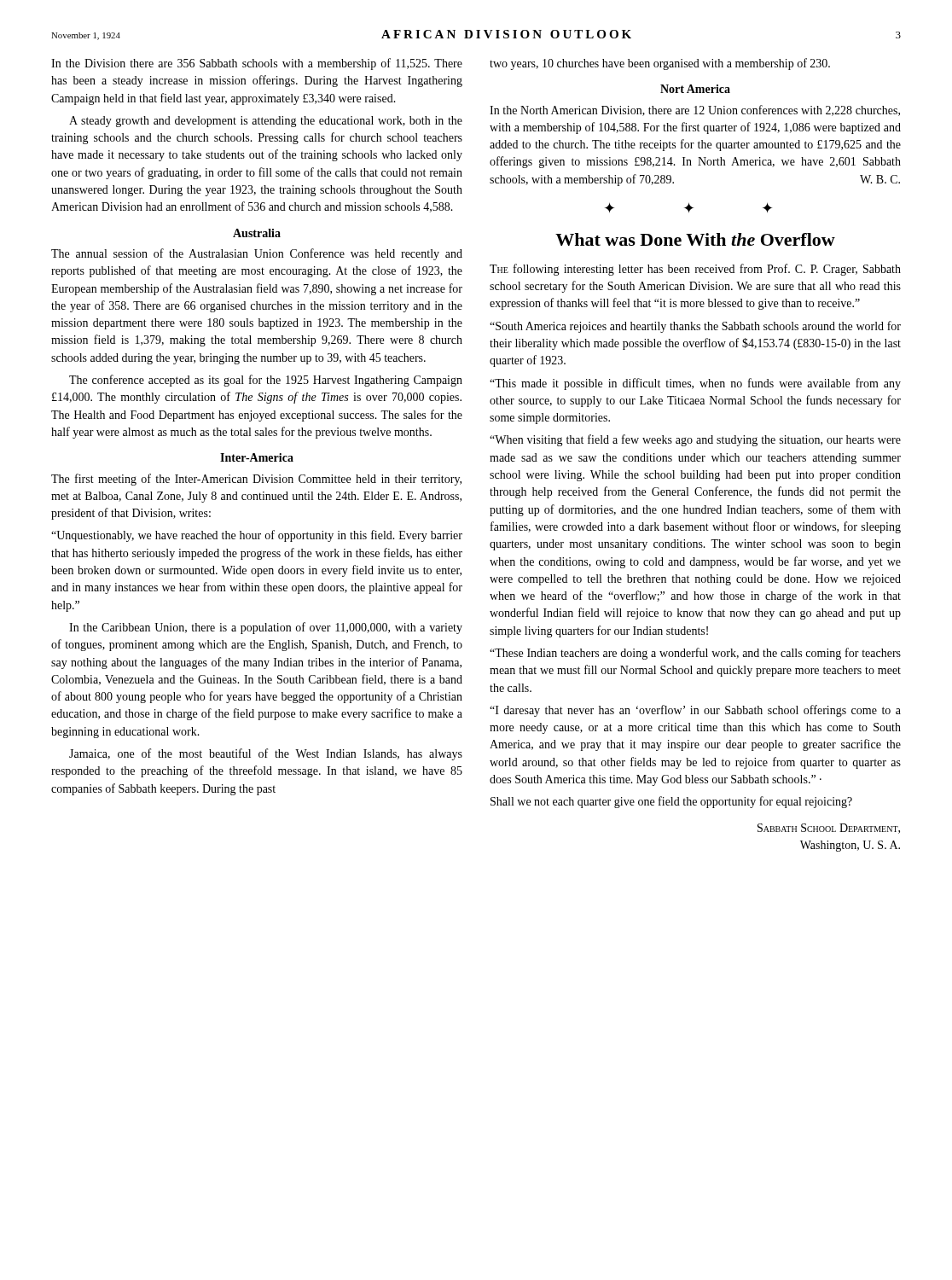Screen dimensions: 1280x952
Task: Locate the element starting "two years, 10"
Action: click(695, 64)
